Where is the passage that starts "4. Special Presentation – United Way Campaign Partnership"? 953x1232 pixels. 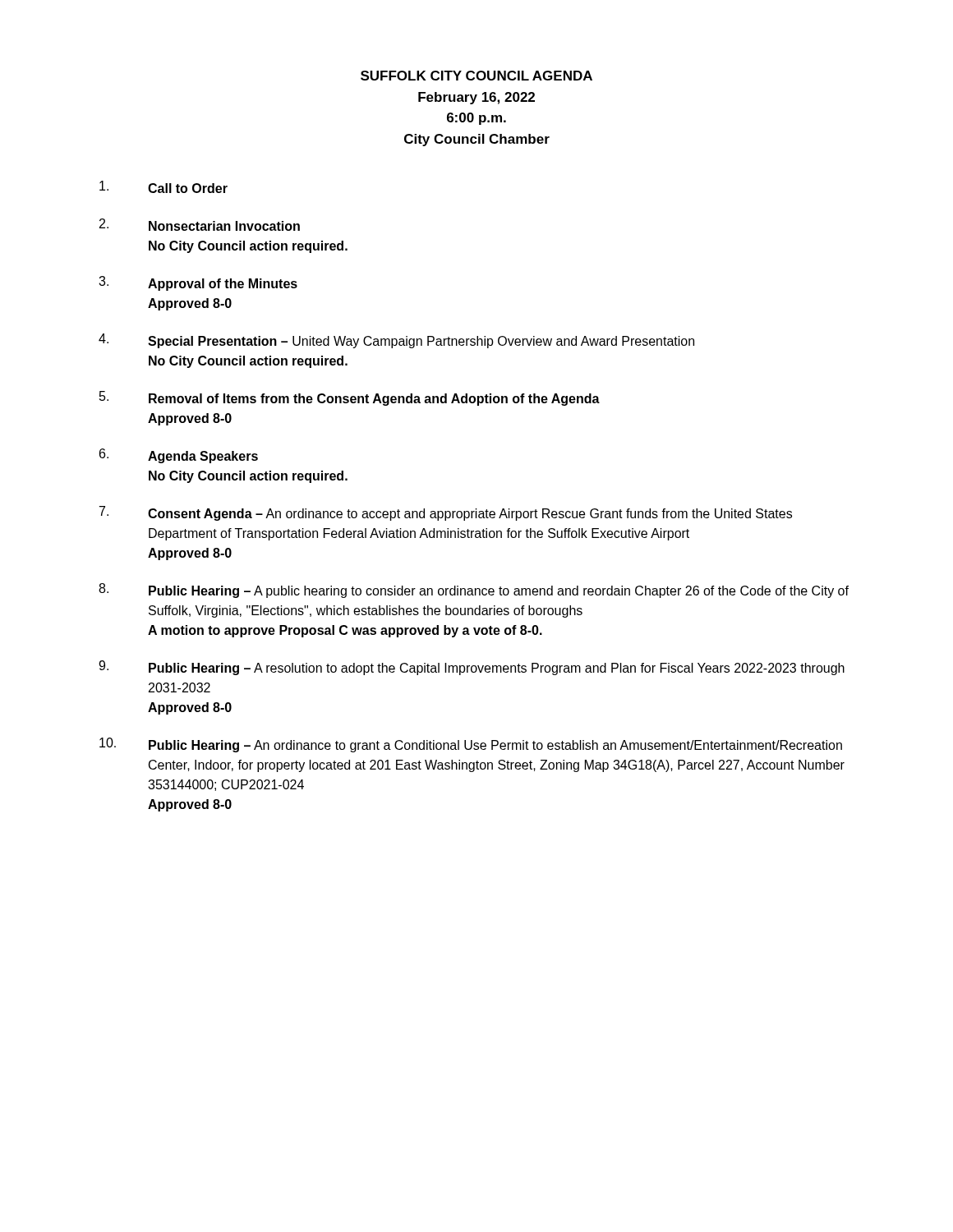(x=476, y=351)
